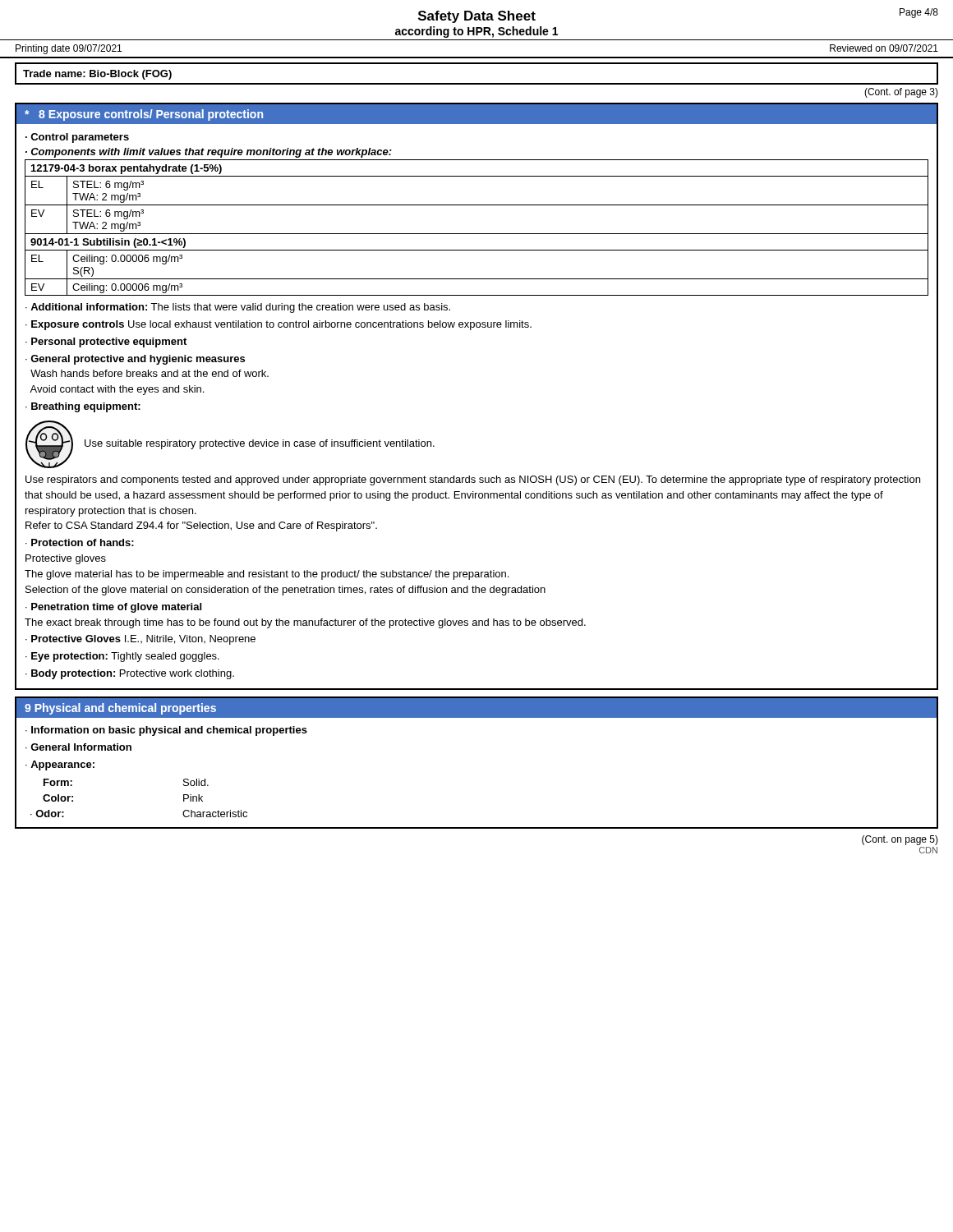Navigate to the passage starting "Safety Data Sheet according to HPR, Schedule"
The width and height of the screenshot is (953, 1232).
[x=476, y=23]
